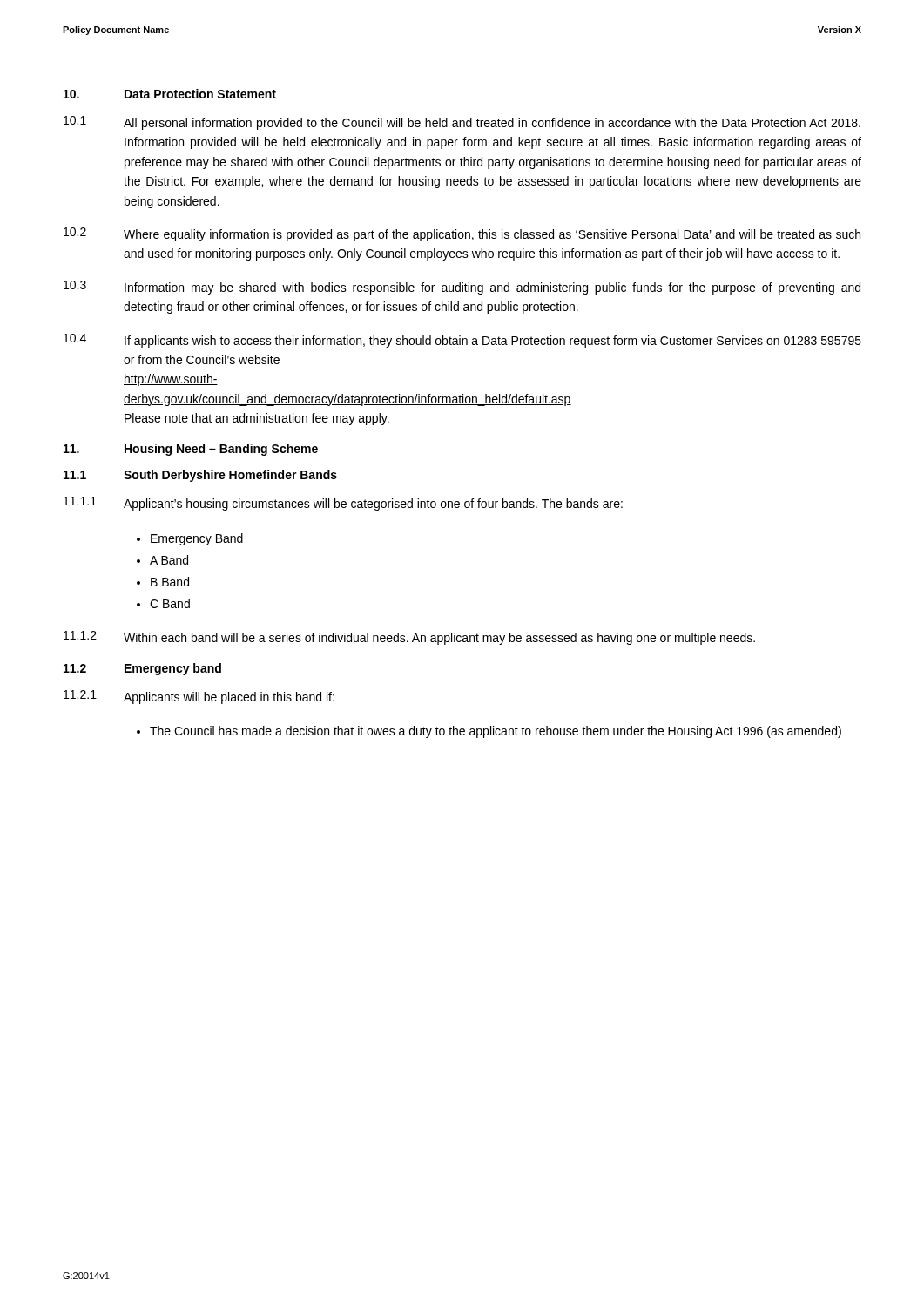
Task: Select the section header that says "10. Data Protection Statement"
Action: pyautogui.click(x=169, y=94)
